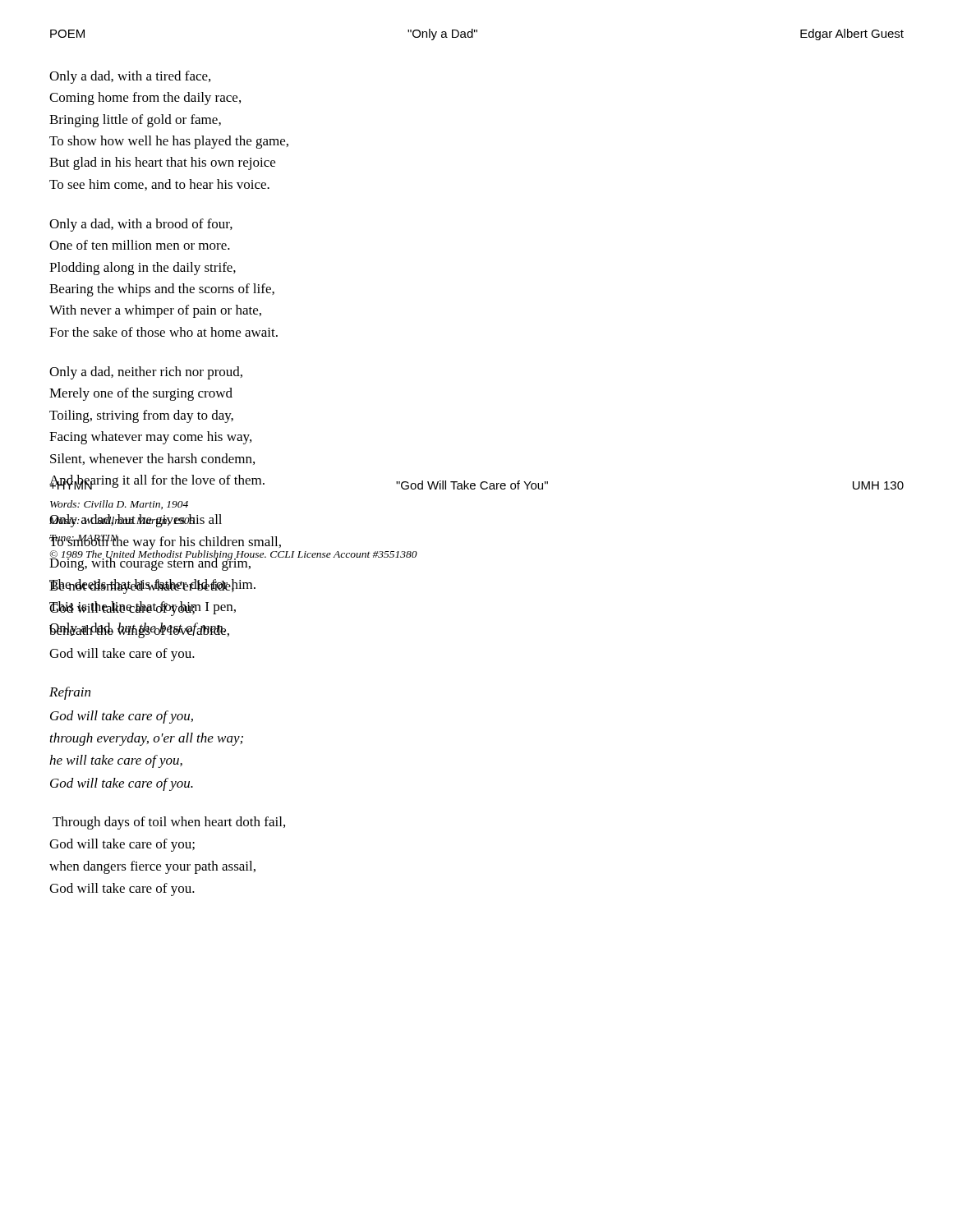953x1232 pixels.
Task: Navigate to the text block starting "Be not dismayed whate'er betide,"
Action: 142,620
